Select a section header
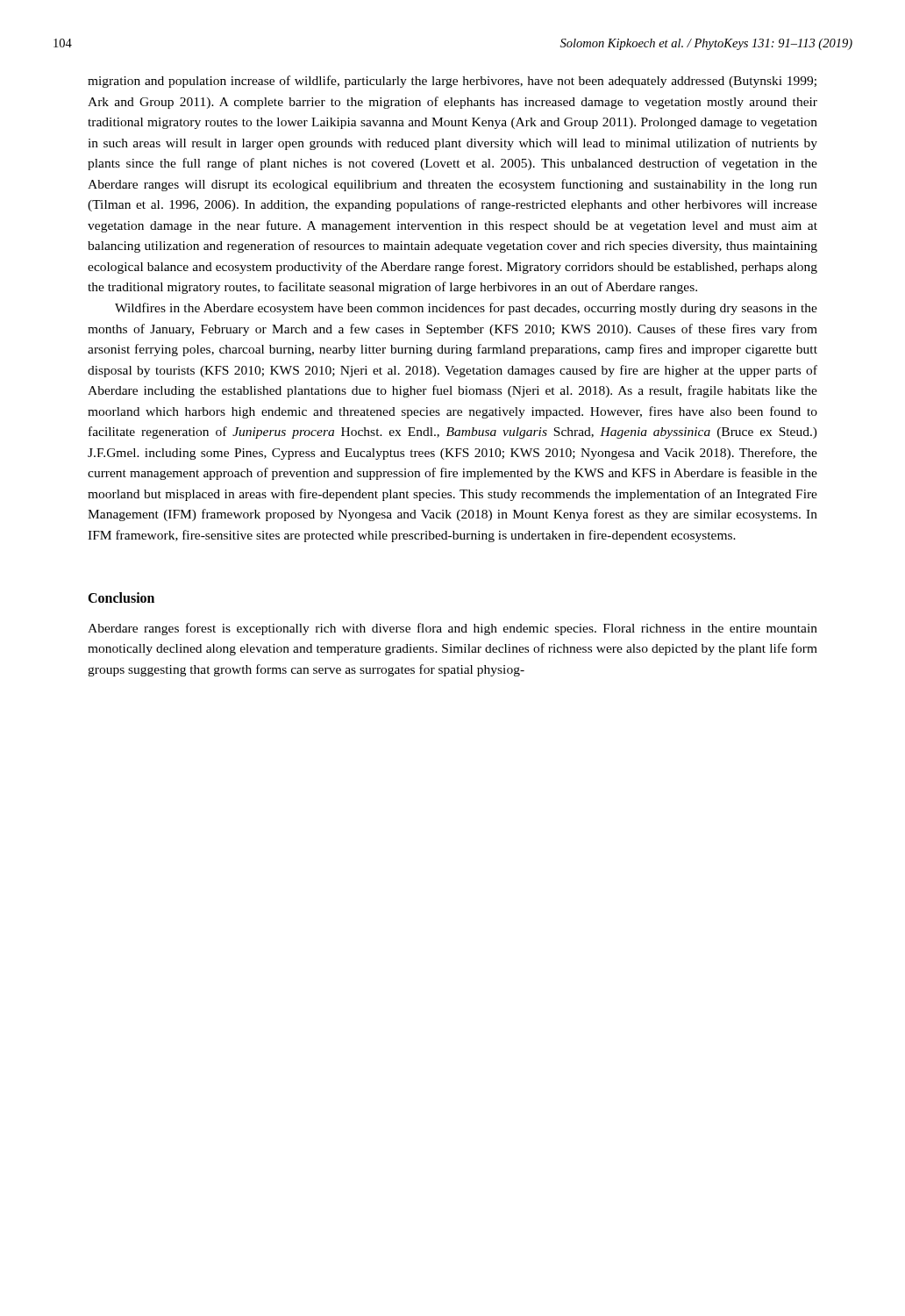This screenshot has width=905, height=1316. coord(121,598)
